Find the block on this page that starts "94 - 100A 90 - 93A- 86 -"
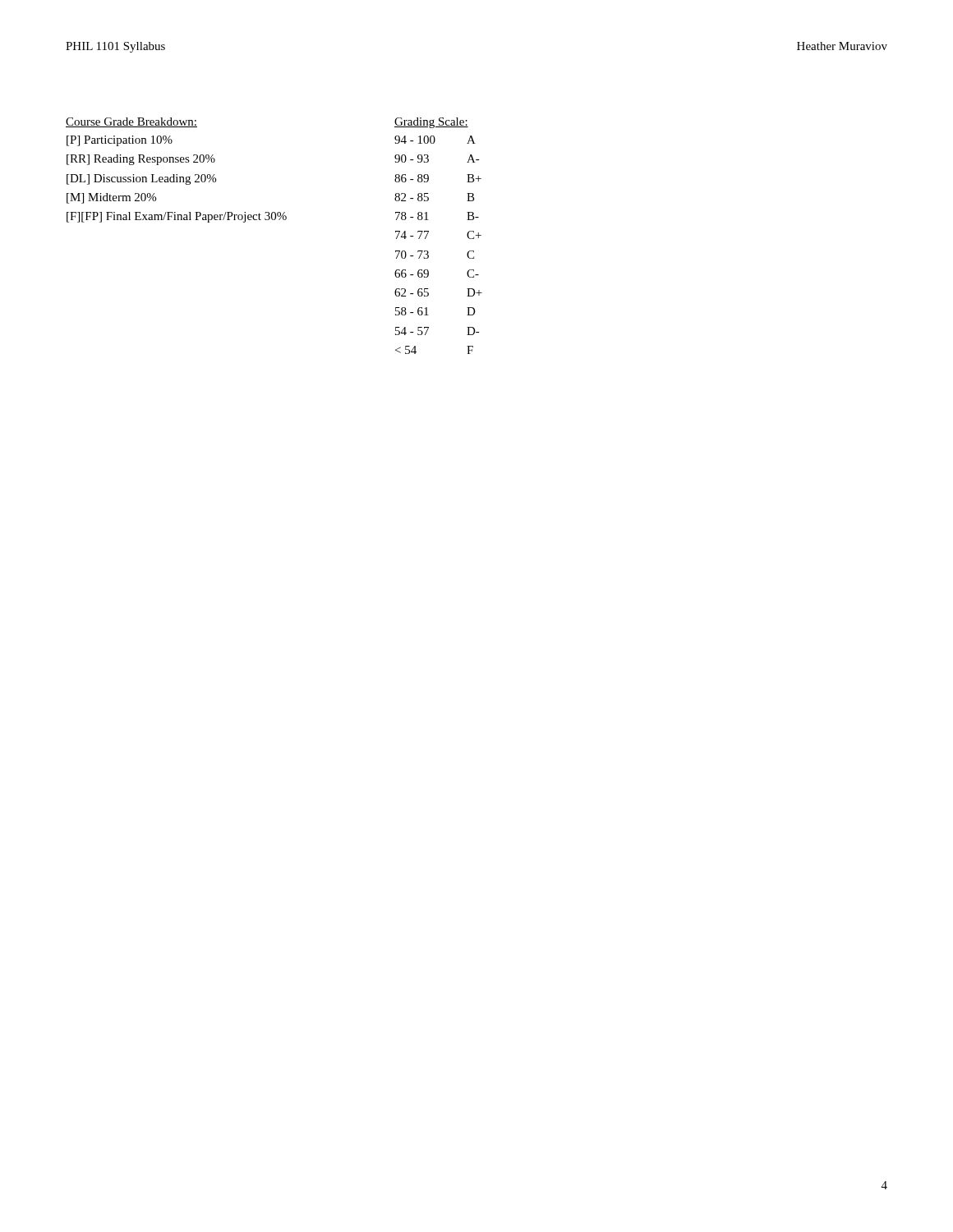This screenshot has height=1232, width=953. coord(476,245)
